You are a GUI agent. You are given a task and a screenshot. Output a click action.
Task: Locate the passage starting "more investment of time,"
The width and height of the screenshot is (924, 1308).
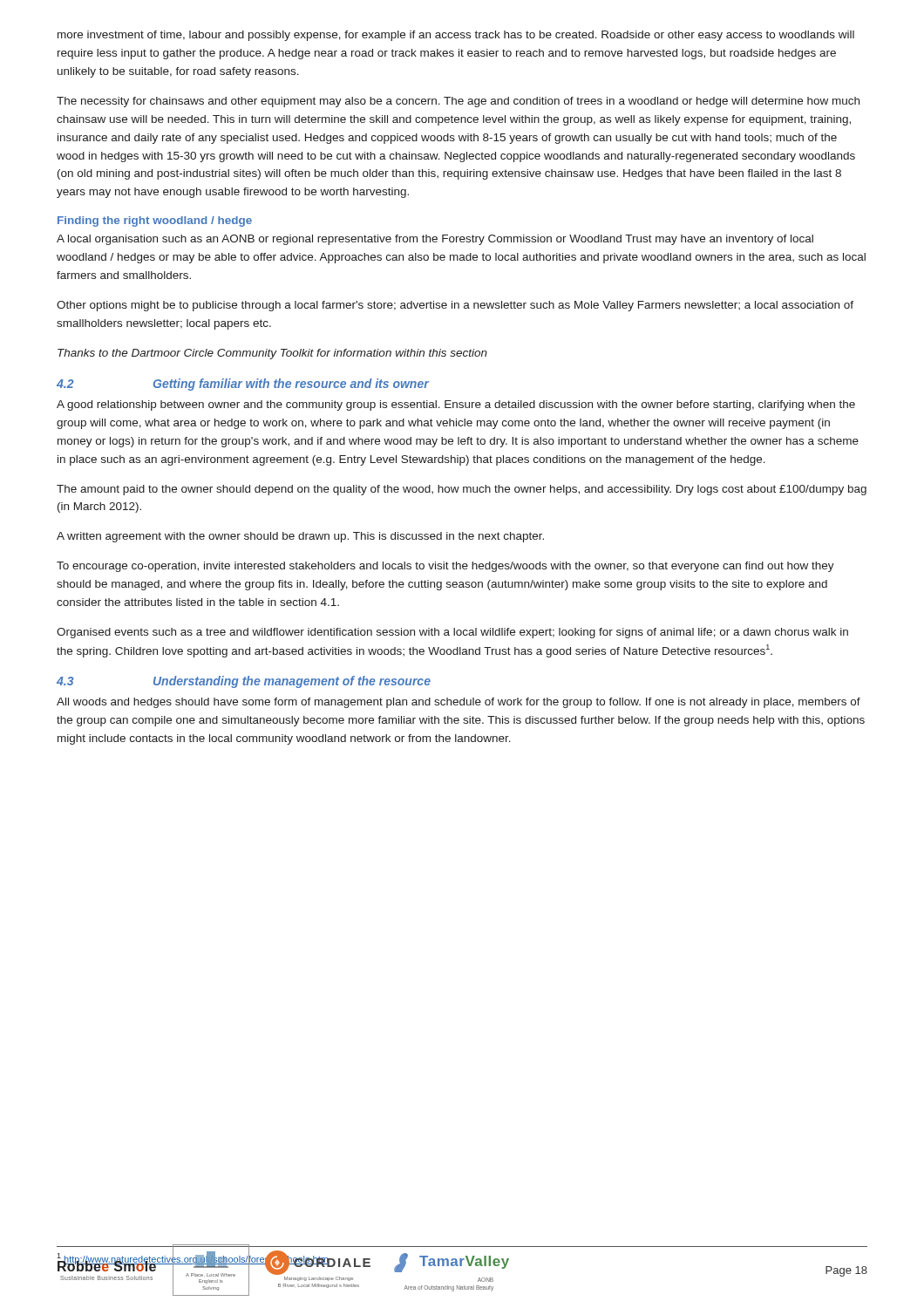[456, 53]
